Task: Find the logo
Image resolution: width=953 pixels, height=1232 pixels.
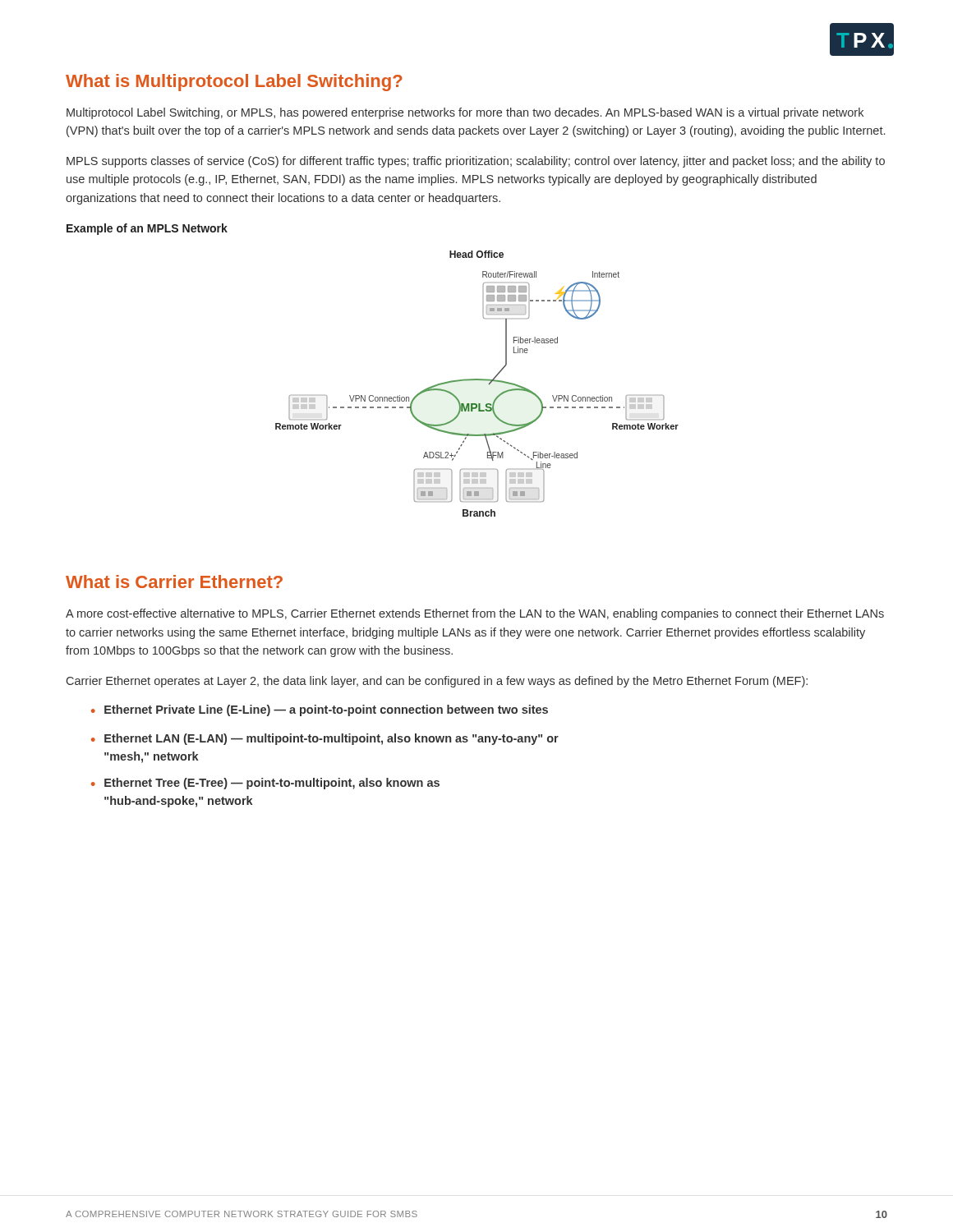Action: (862, 41)
